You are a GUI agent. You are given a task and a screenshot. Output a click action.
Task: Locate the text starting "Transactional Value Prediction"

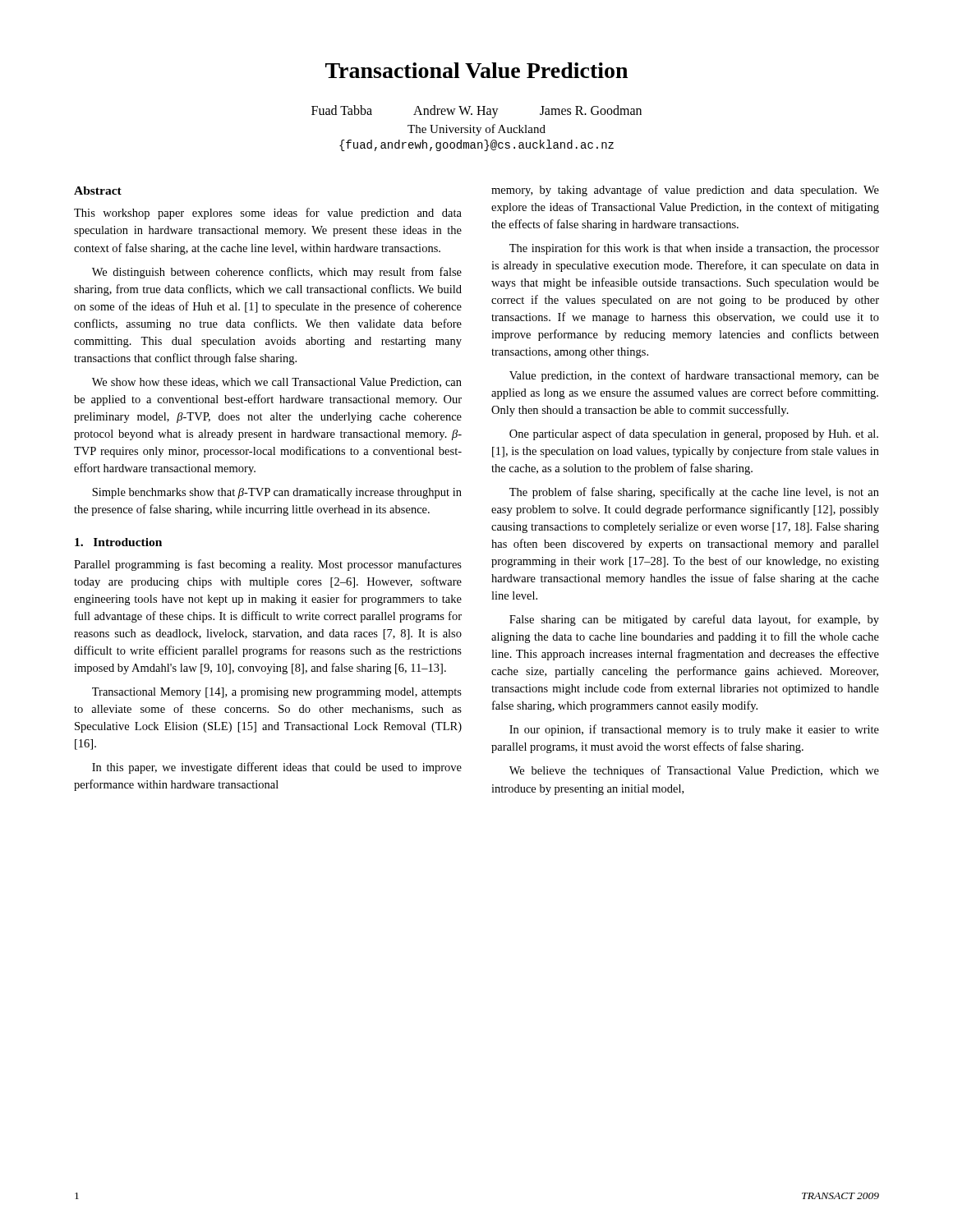(x=476, y=71)
